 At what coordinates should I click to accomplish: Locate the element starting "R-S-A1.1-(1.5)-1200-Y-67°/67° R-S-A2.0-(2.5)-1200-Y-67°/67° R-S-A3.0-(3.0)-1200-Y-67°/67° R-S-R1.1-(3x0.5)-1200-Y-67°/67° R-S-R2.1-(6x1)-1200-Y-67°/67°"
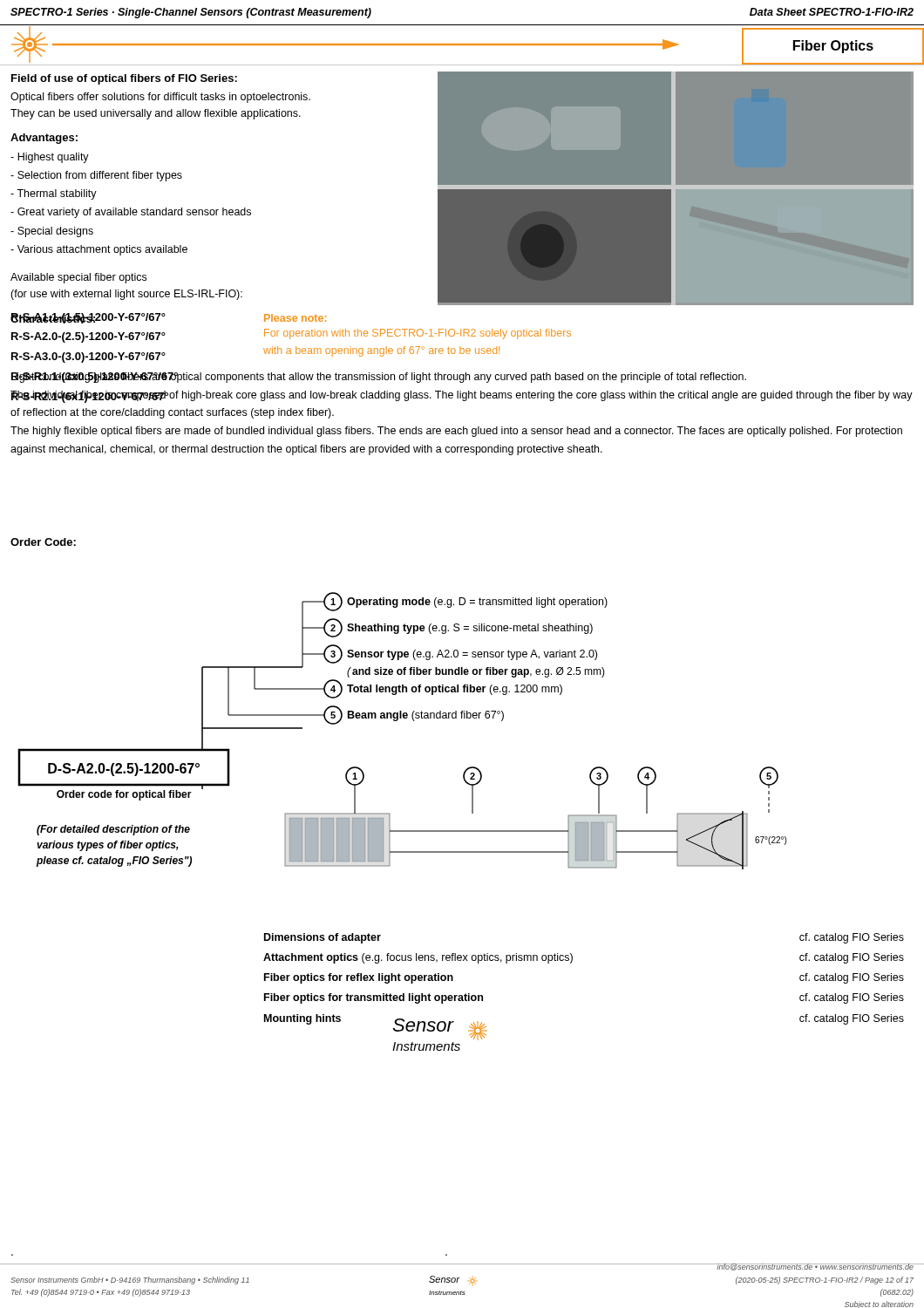tap(94, 356)
